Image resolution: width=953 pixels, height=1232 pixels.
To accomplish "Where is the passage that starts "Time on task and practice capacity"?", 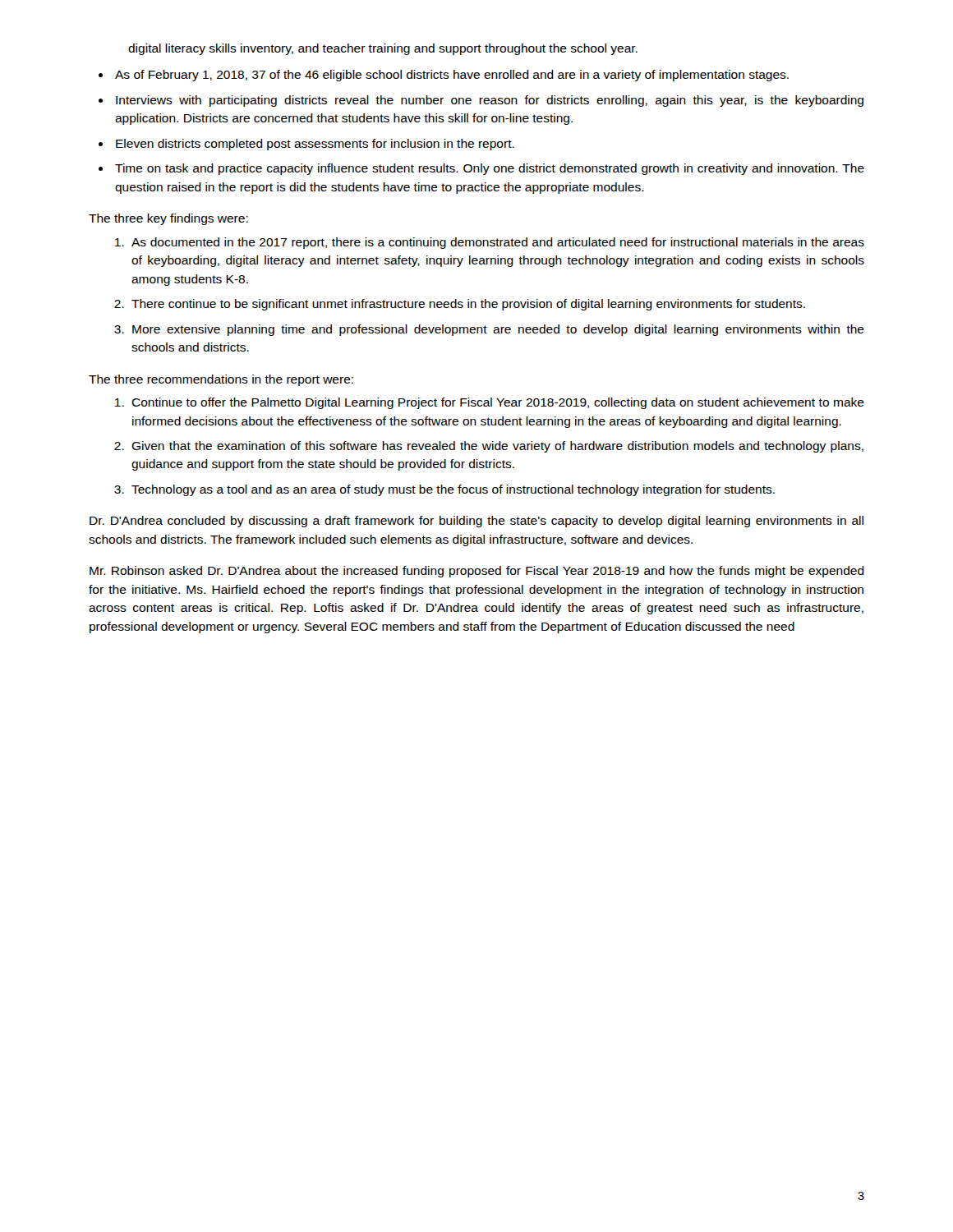I will click(490, 177).
